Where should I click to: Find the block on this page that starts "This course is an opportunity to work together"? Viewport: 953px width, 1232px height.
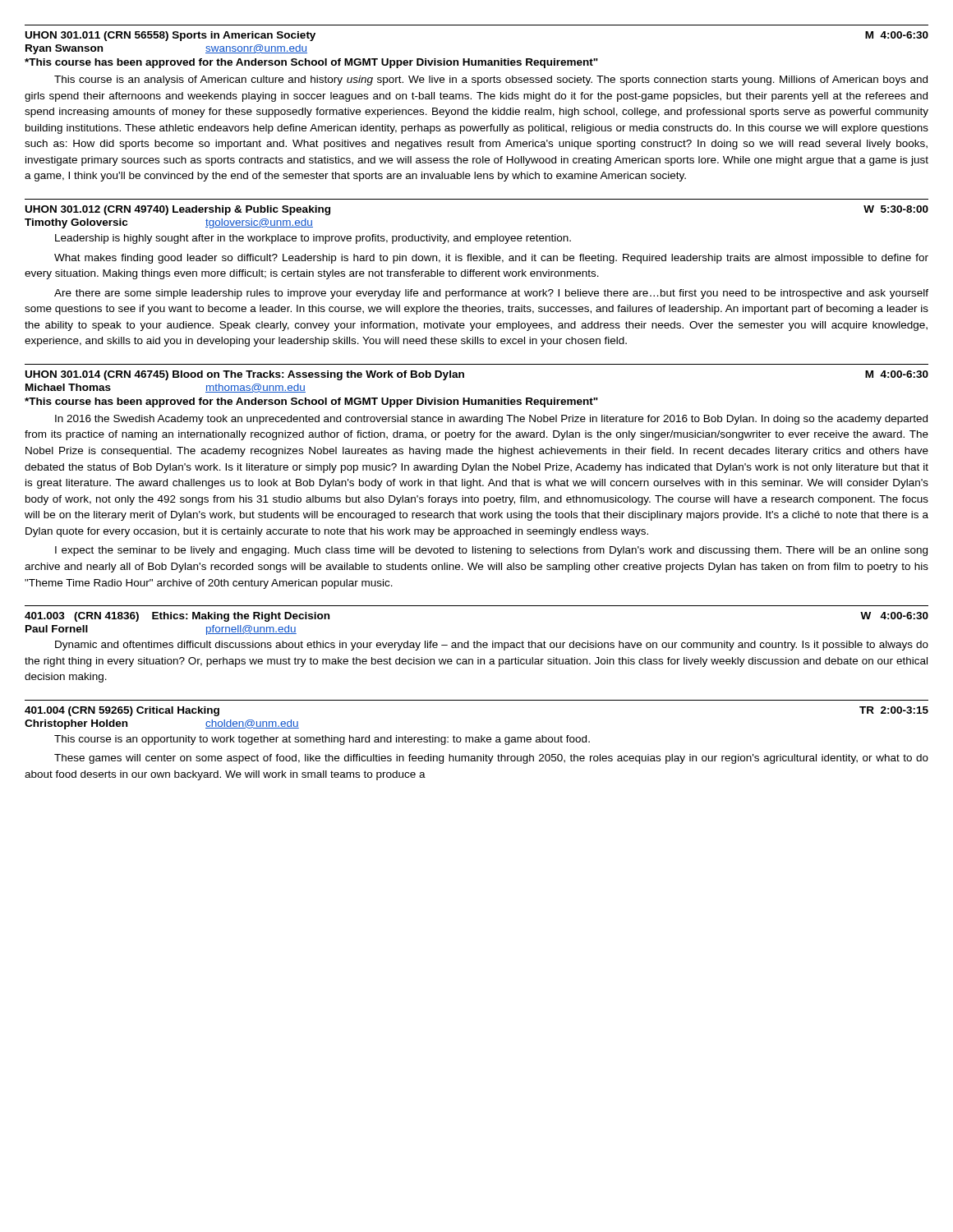[x=476, y=757]
